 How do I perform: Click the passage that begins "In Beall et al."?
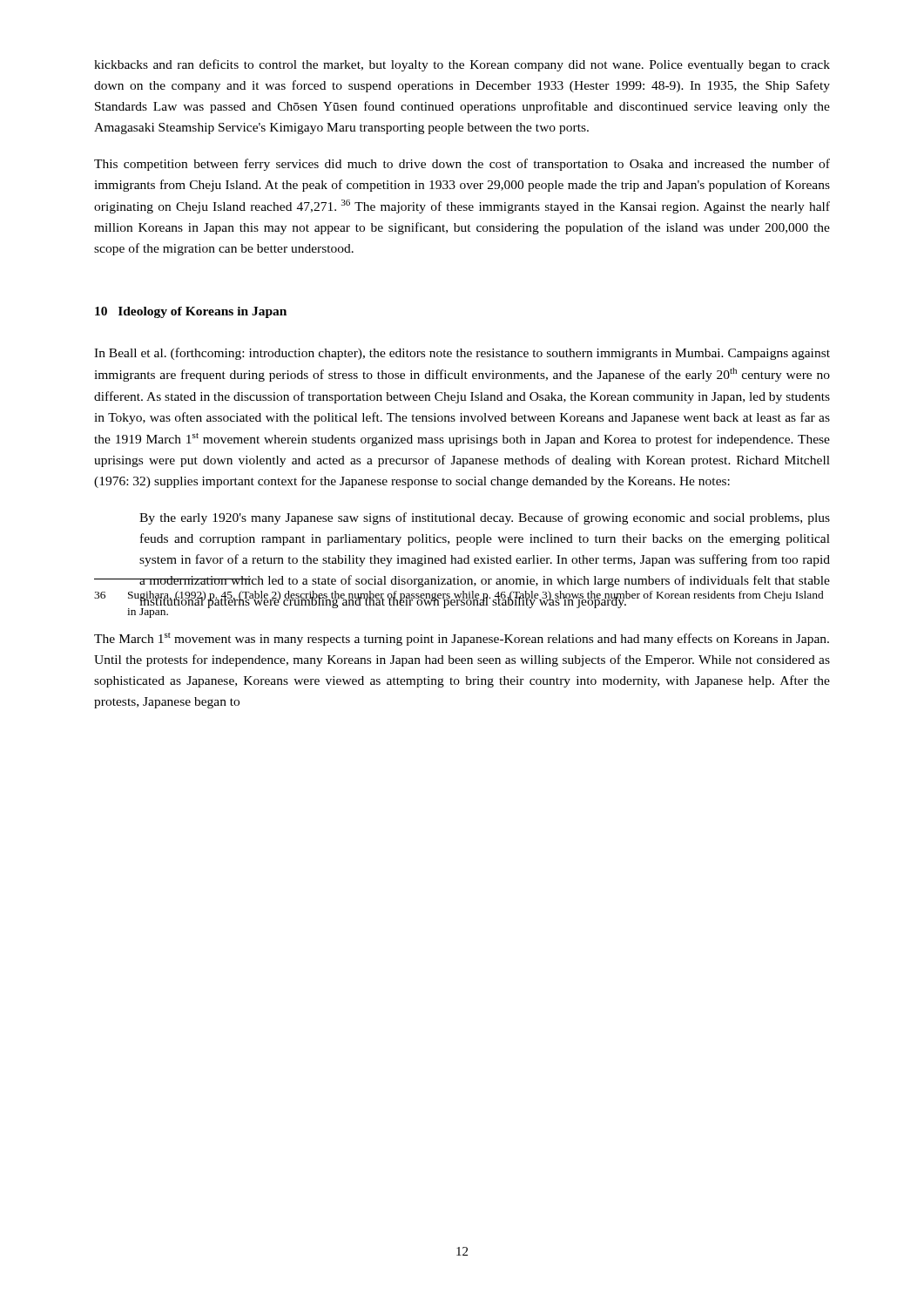[462, 417]
